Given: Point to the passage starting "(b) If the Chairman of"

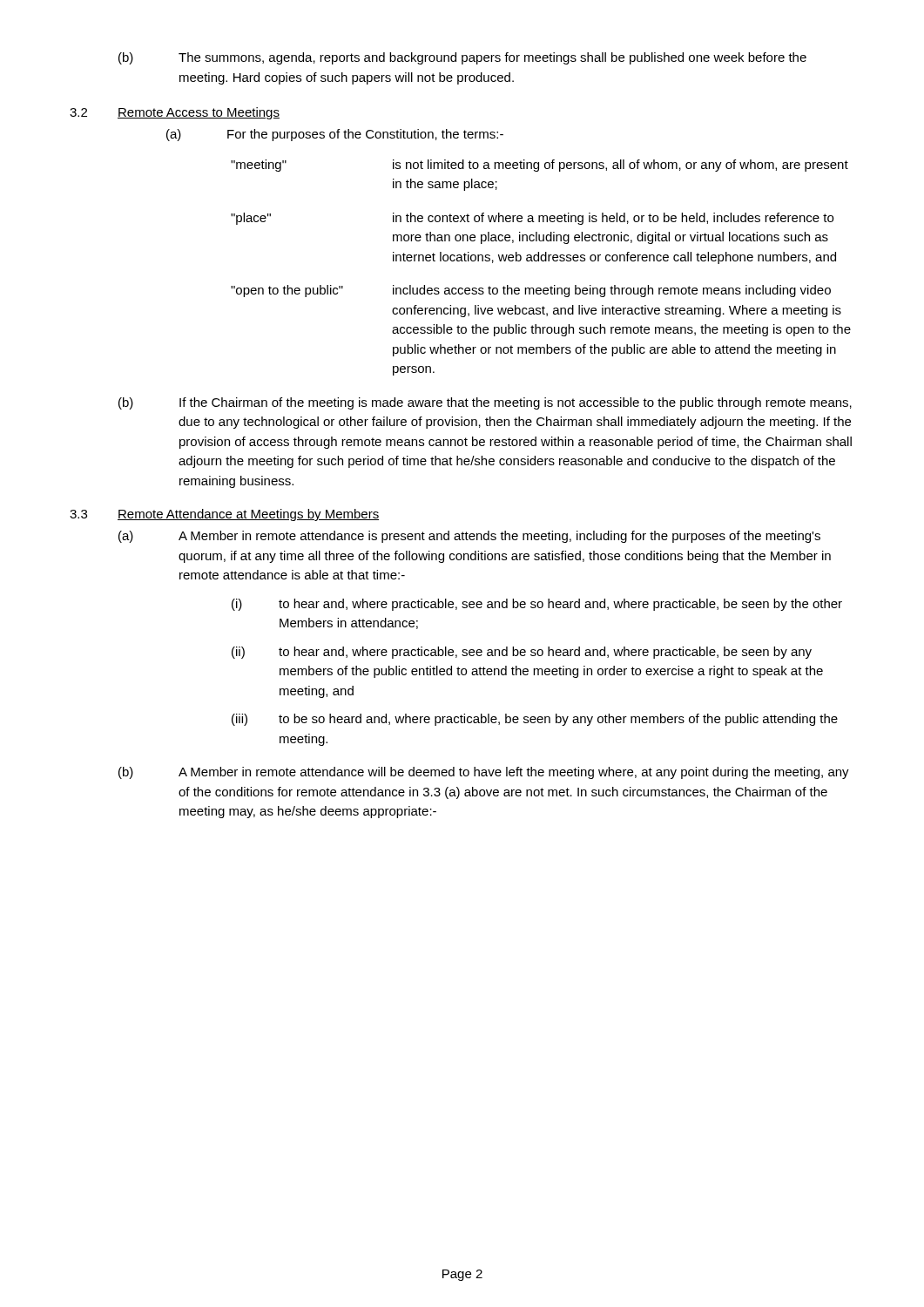Looking at the screenshot, I should [486, 442].
